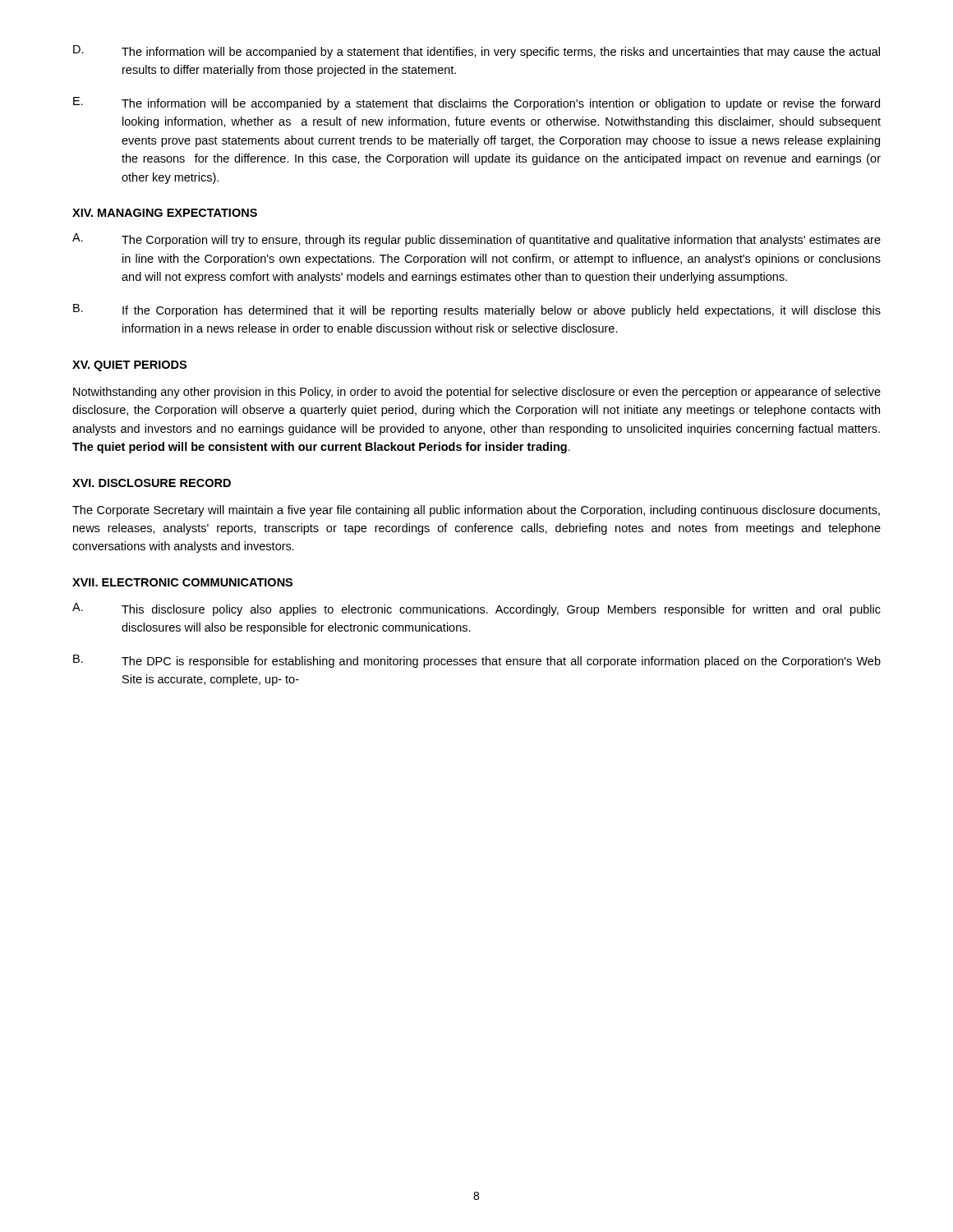The width and height of the screenshot is (953, 1232).
Task: Click on the text starting "The Corporate Secretary will"
Action: click(476, 528)
